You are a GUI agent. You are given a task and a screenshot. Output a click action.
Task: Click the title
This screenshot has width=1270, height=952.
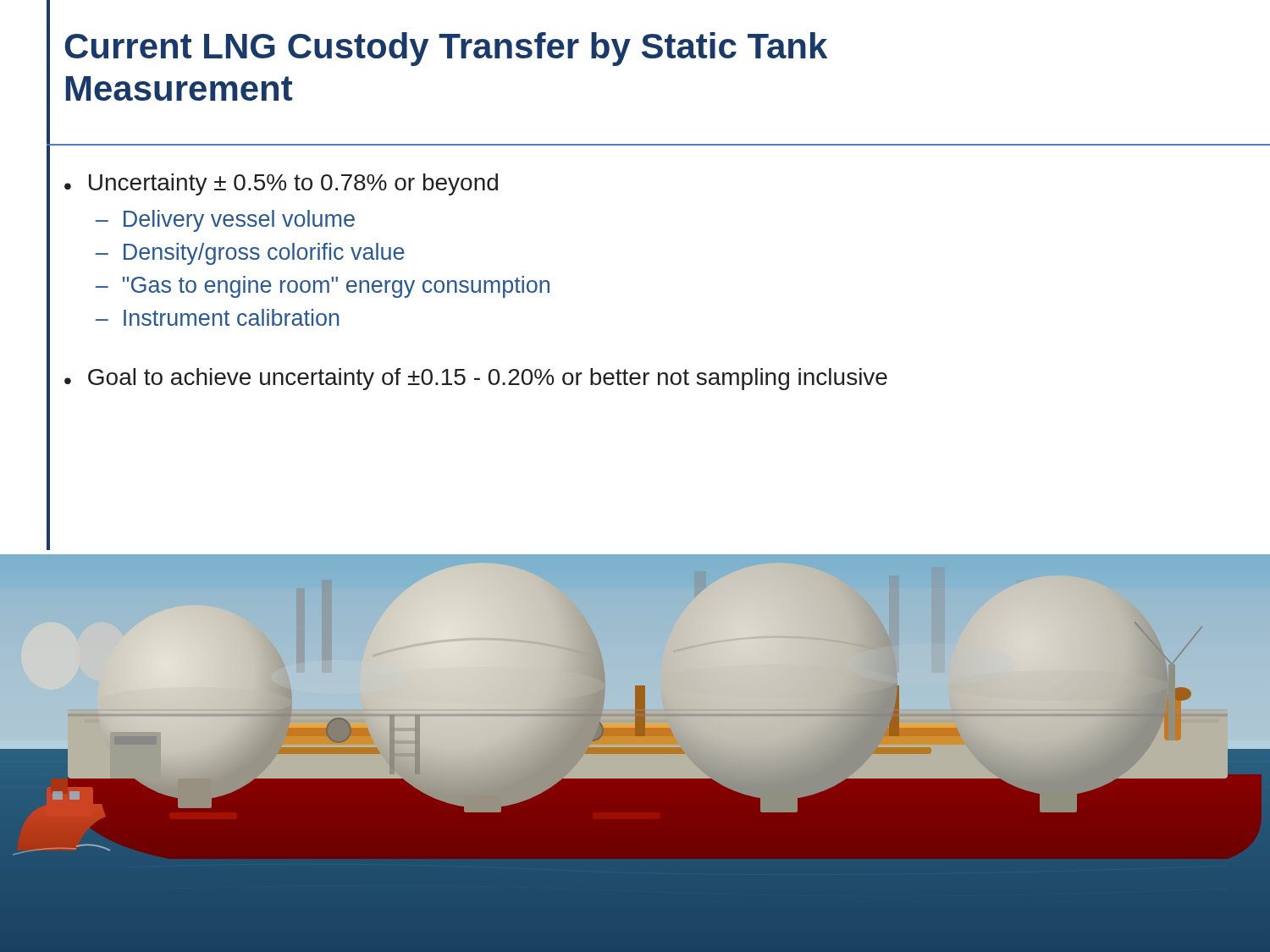[x=641, y=68]
